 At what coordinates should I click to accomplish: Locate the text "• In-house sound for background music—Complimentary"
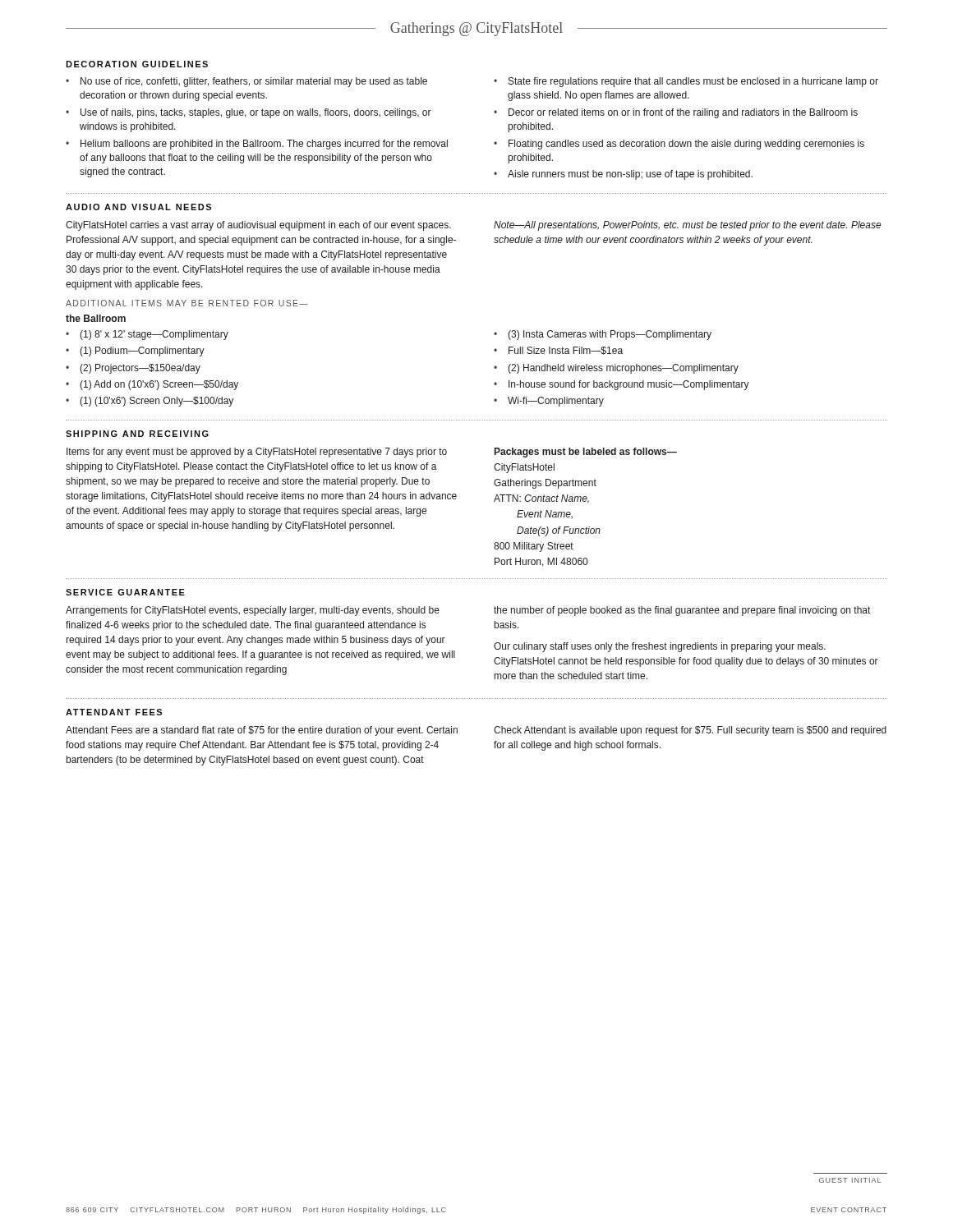coord(690,385)
